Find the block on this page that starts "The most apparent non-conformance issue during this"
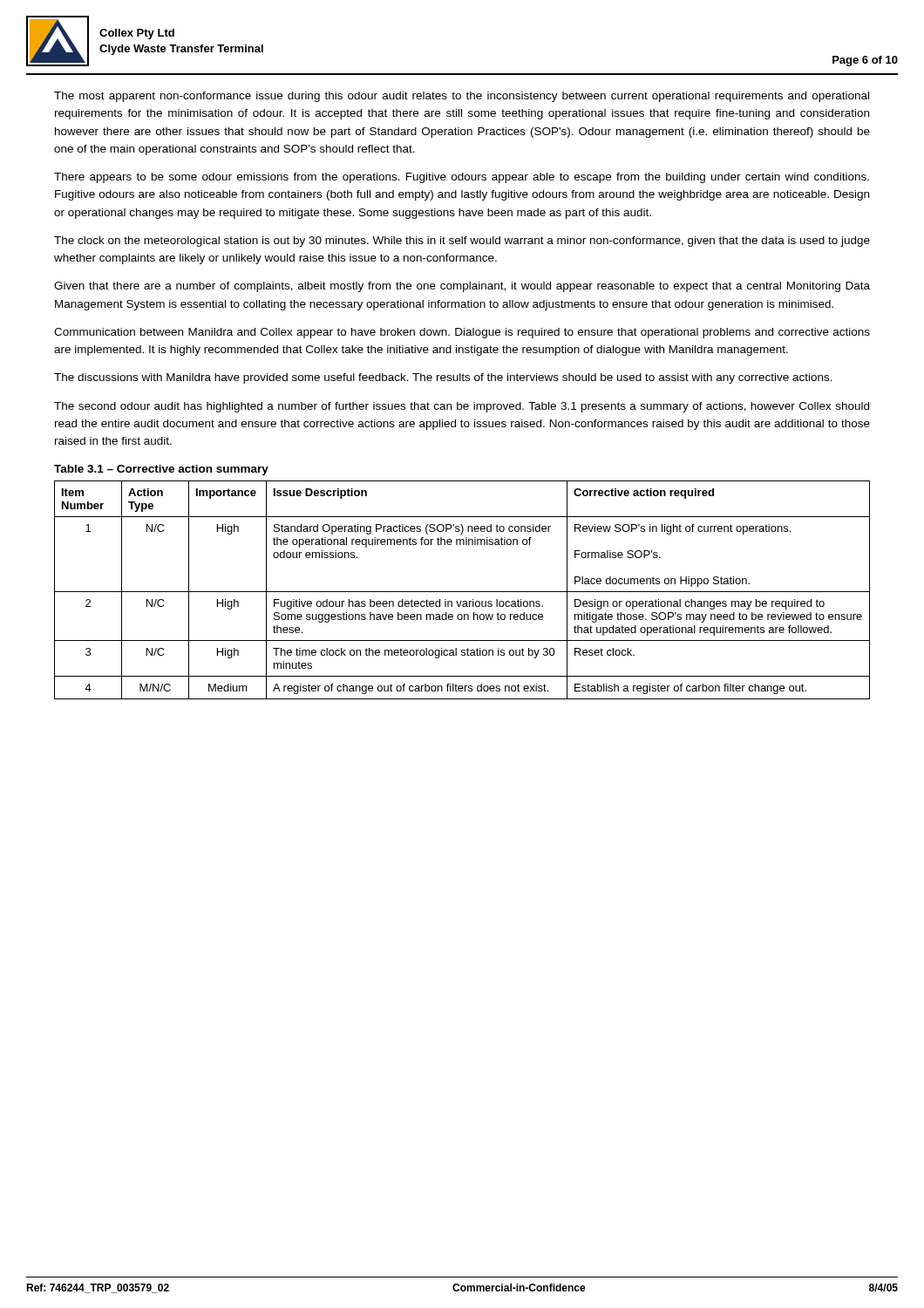924x1308 pixels. pyautogui.click(x=462, y=122)
